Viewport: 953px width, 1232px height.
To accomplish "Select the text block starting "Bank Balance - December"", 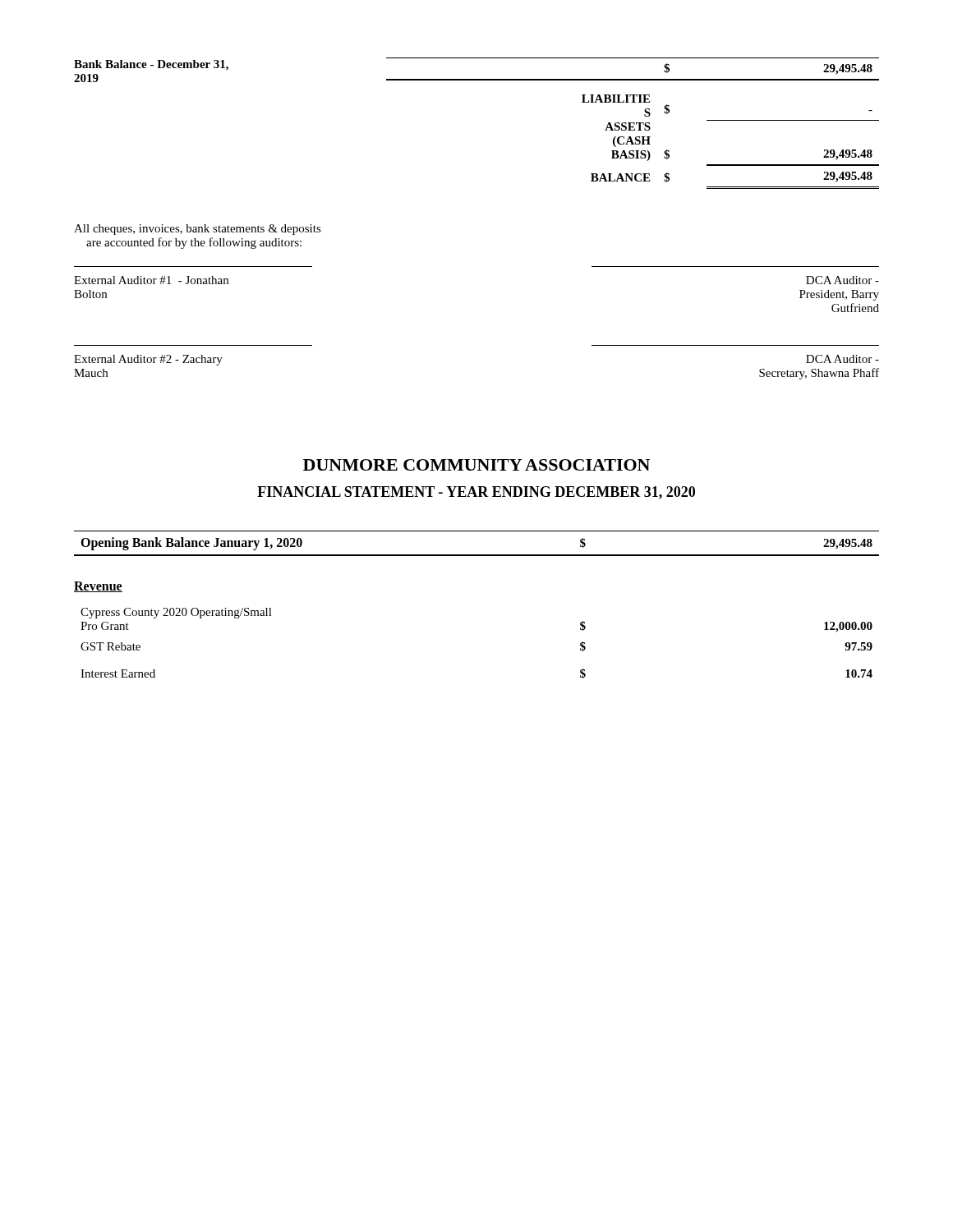I will [151, 71].
